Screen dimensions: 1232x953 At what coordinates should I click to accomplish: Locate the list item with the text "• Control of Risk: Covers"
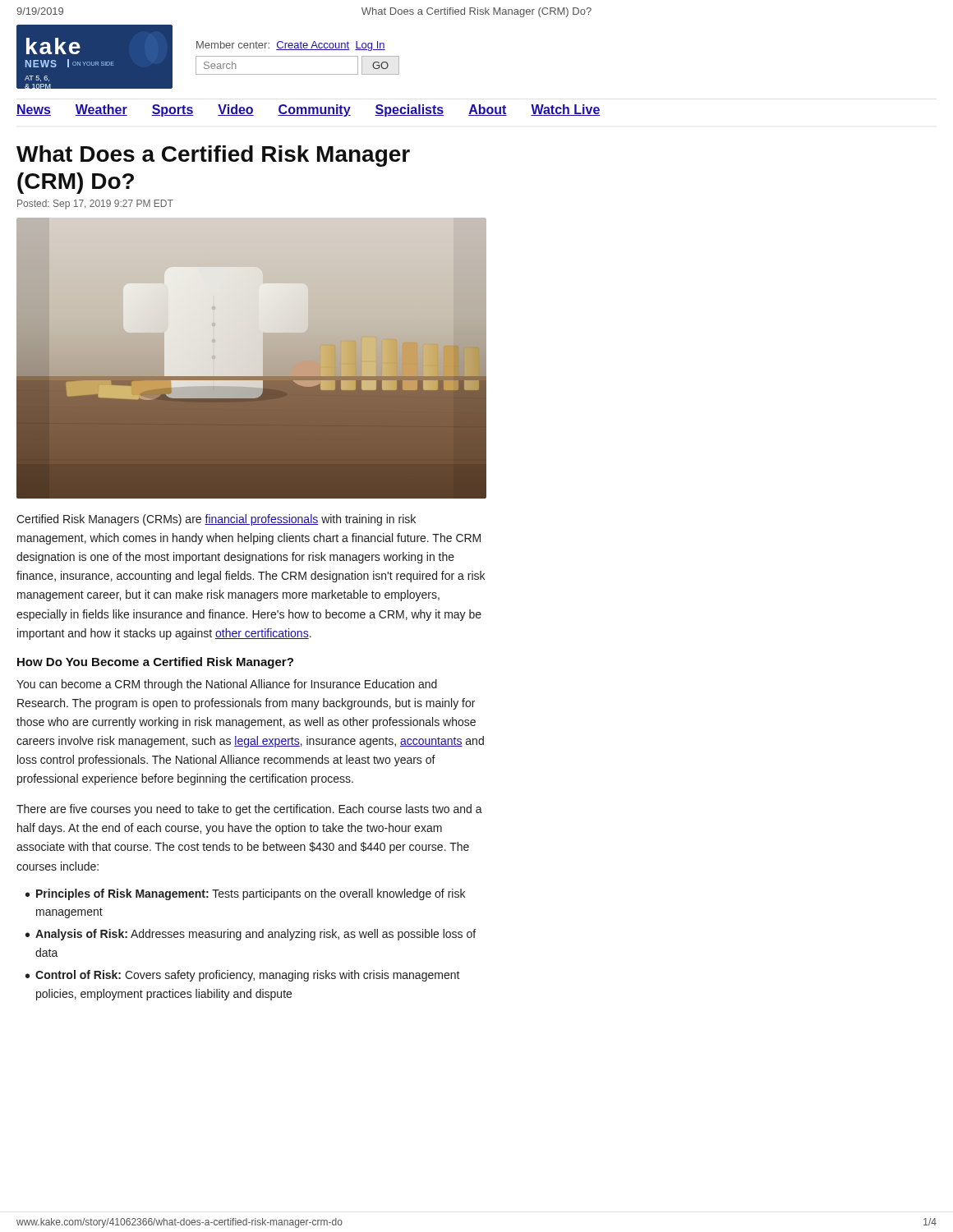pyautogui.click(x=255, y=984)
